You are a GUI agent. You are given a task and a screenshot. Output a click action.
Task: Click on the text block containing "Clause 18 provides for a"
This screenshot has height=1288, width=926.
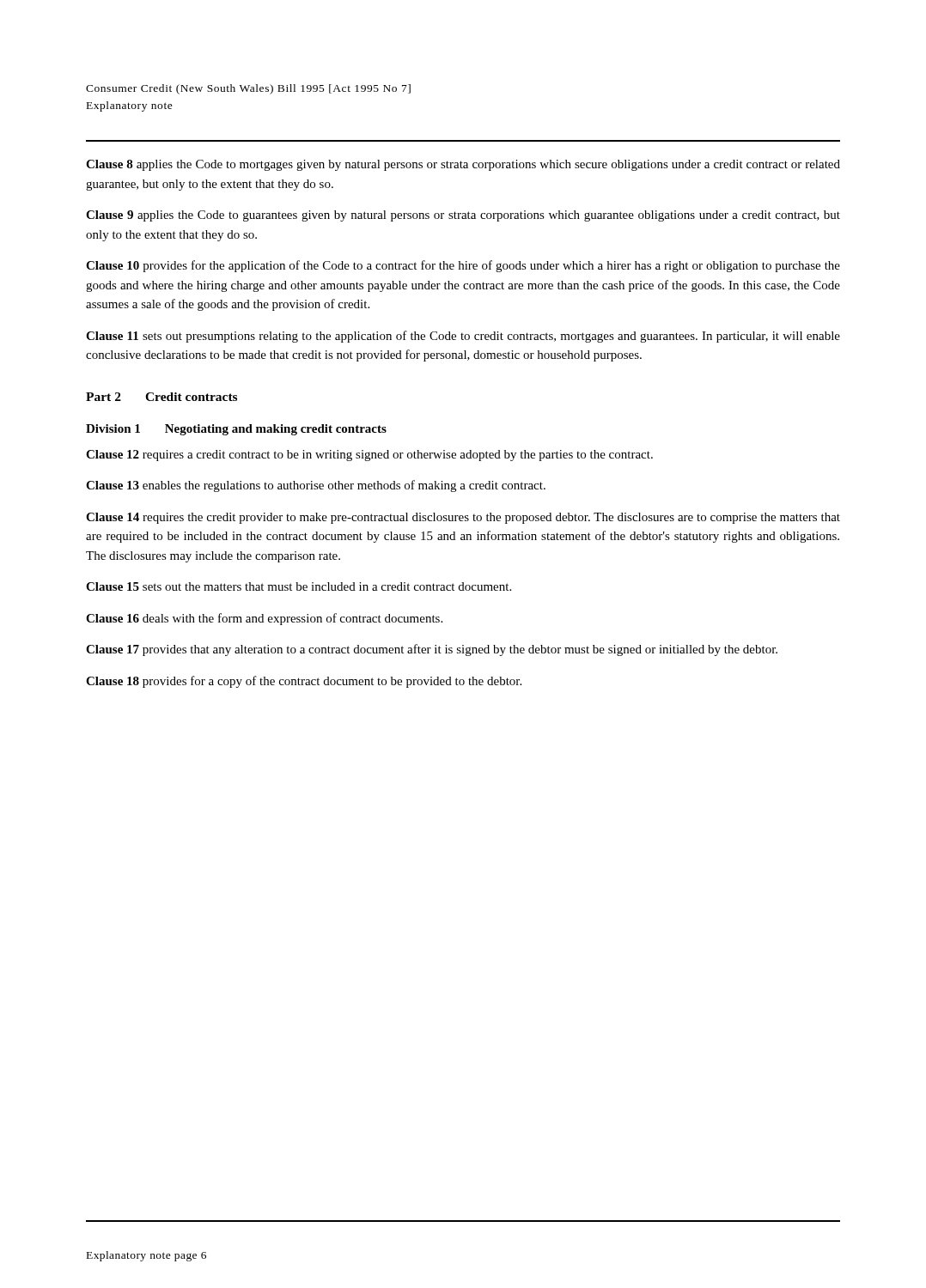[x=304, y=681]
